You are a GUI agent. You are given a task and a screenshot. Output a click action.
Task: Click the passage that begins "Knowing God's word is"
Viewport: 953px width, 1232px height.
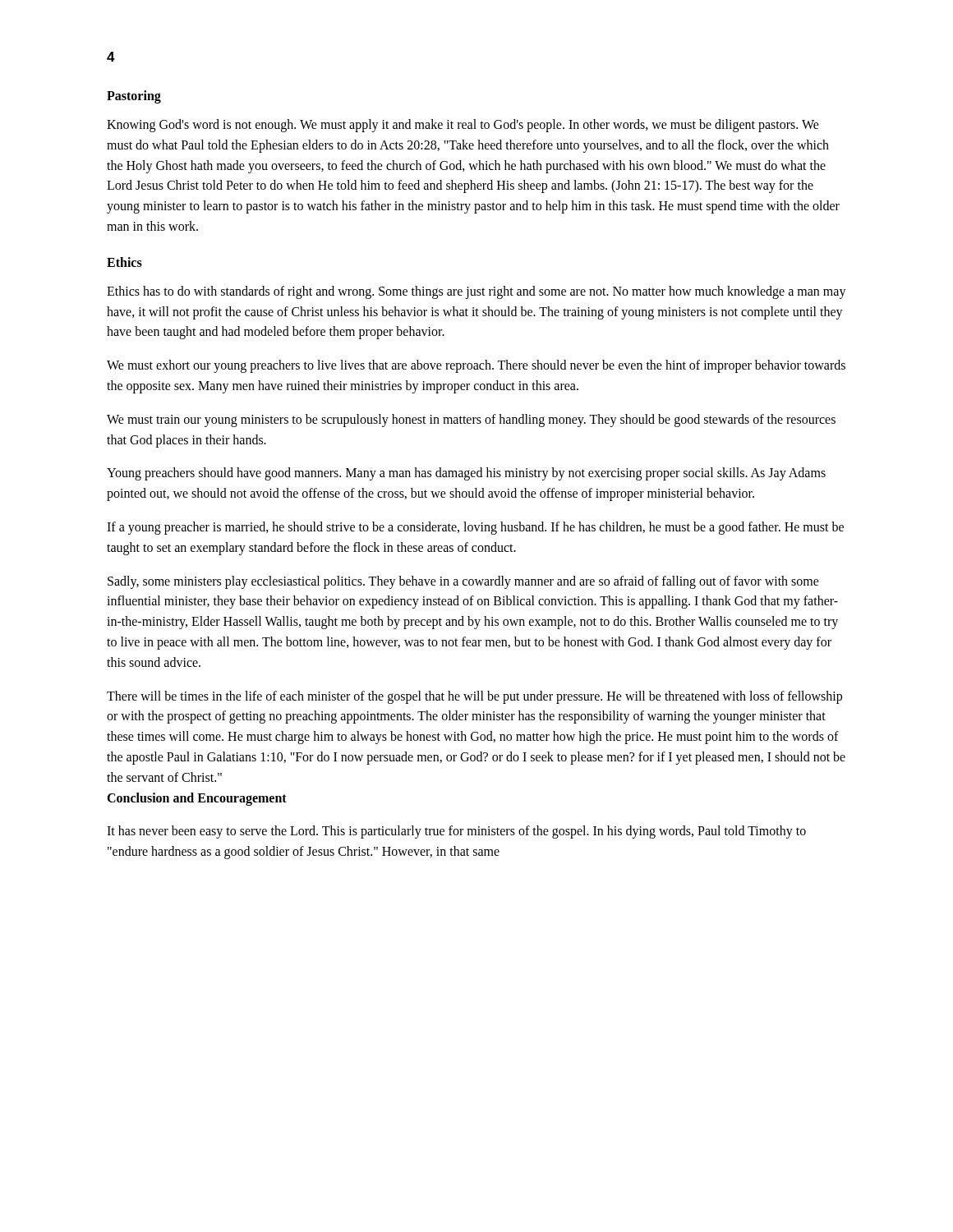point(473,175)
